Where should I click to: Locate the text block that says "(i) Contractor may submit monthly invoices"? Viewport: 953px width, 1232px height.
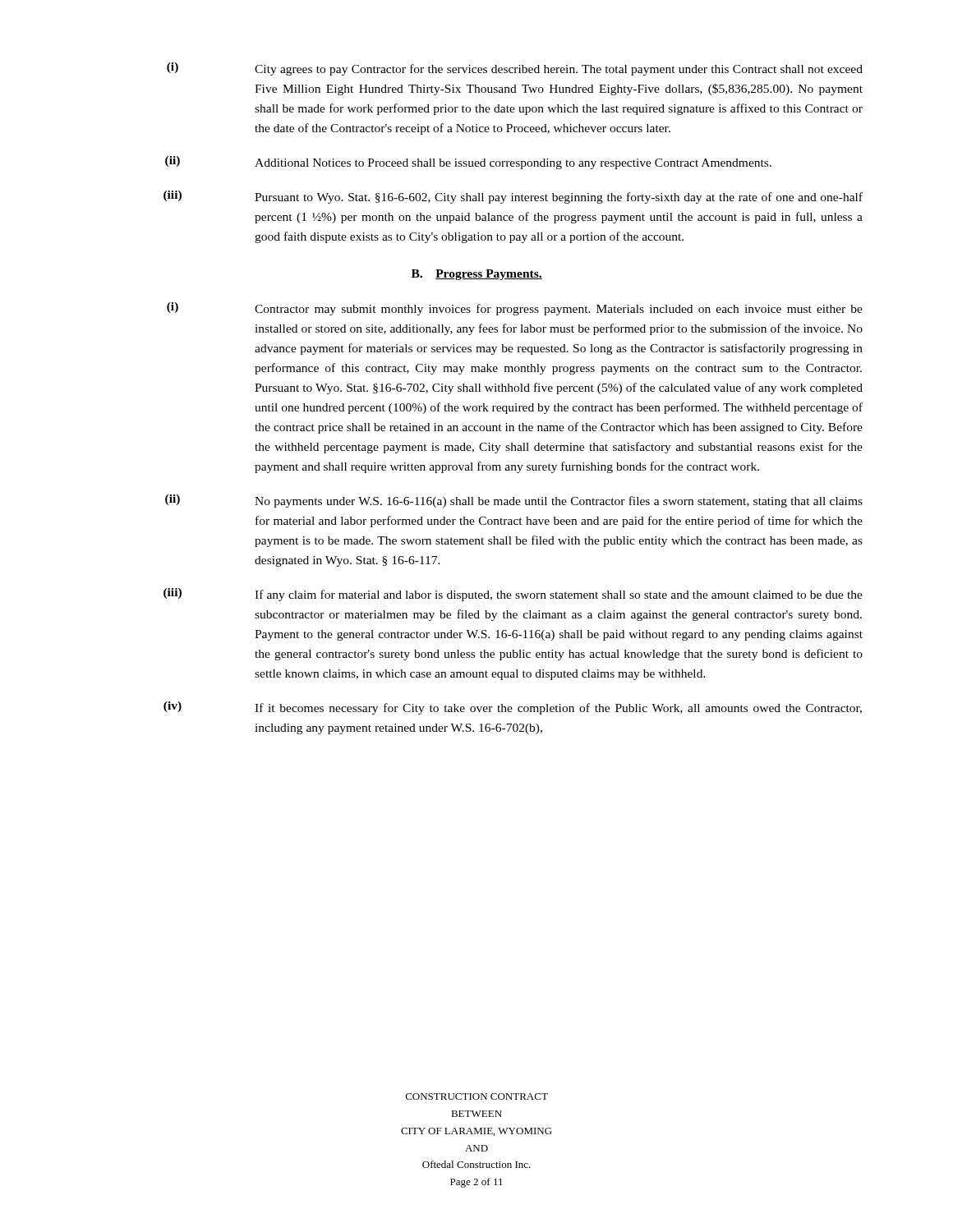(476, 388)
